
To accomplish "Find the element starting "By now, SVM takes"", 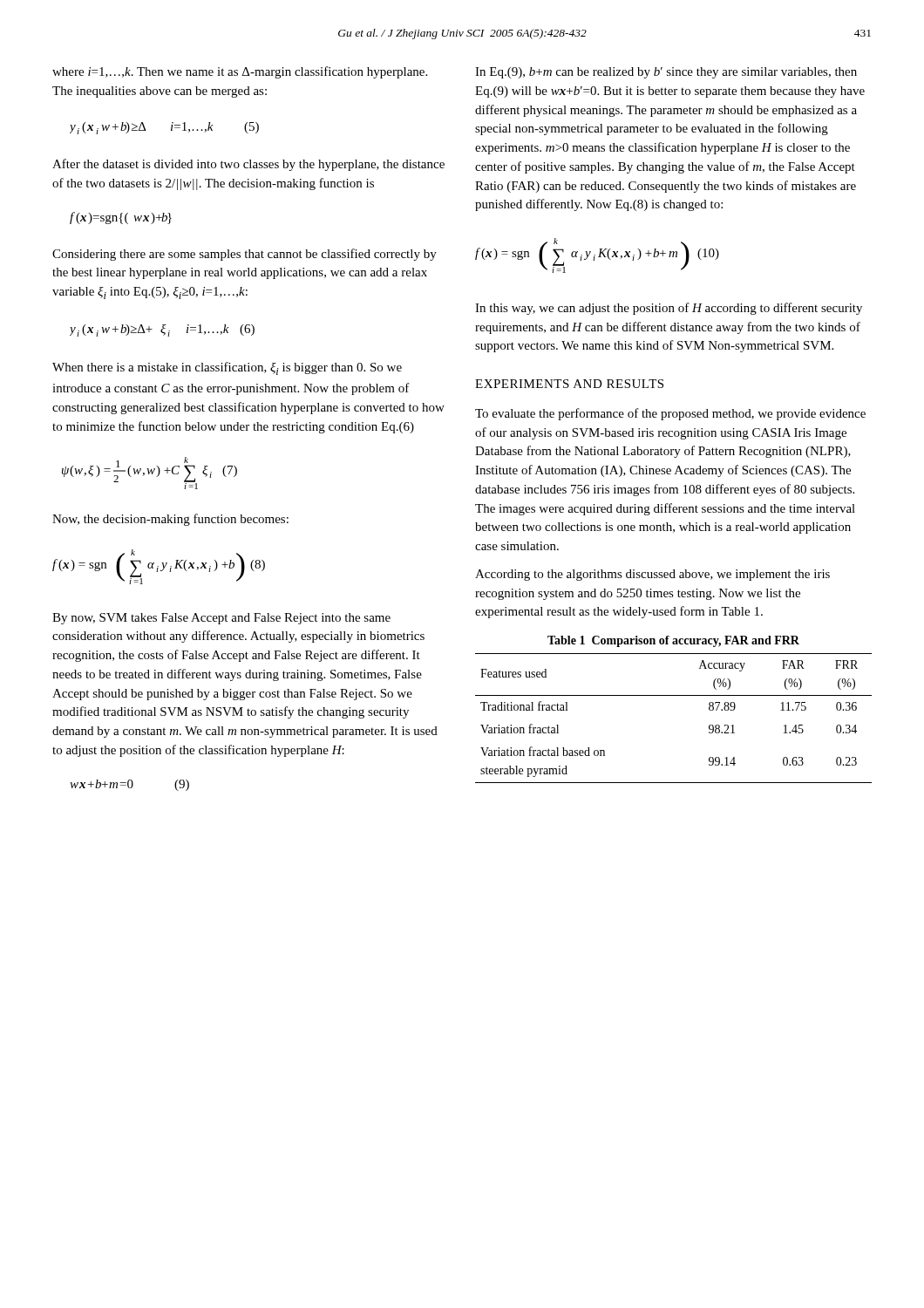I will [x=245, y=683].
